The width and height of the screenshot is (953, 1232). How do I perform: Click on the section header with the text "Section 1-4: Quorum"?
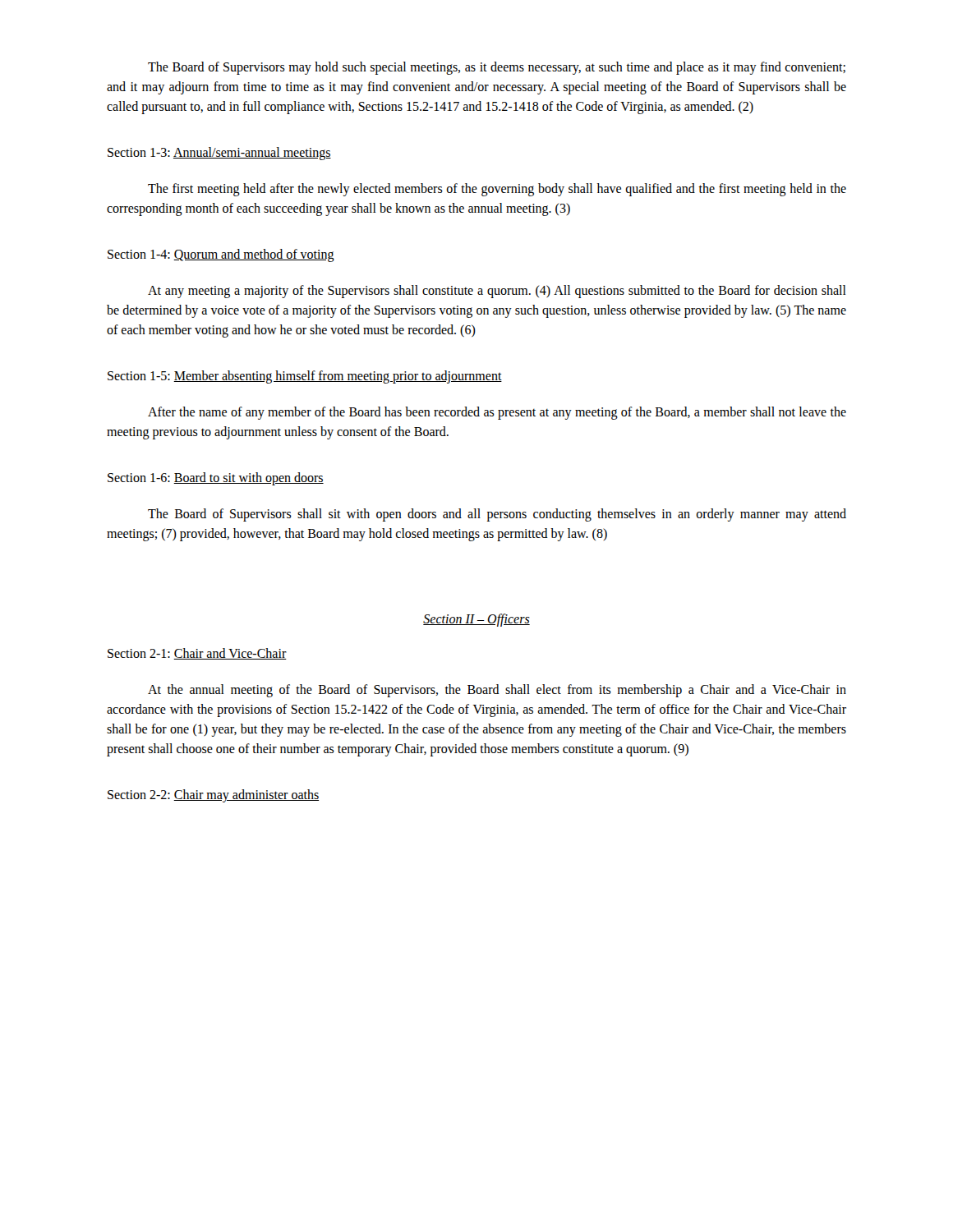click(x=221, y=255)
